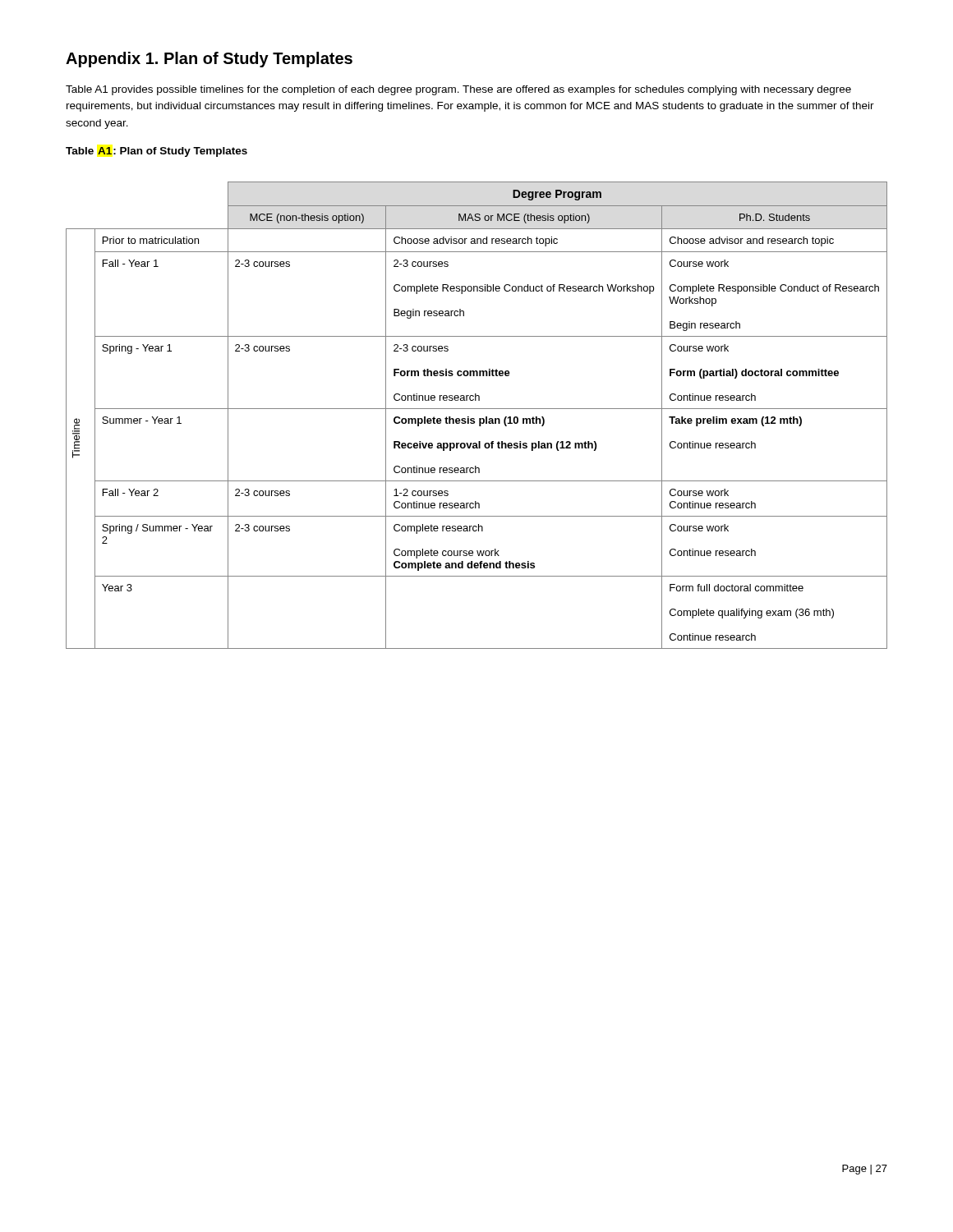Click on the table containing "Degree Program"

click(x=476, y=415)
